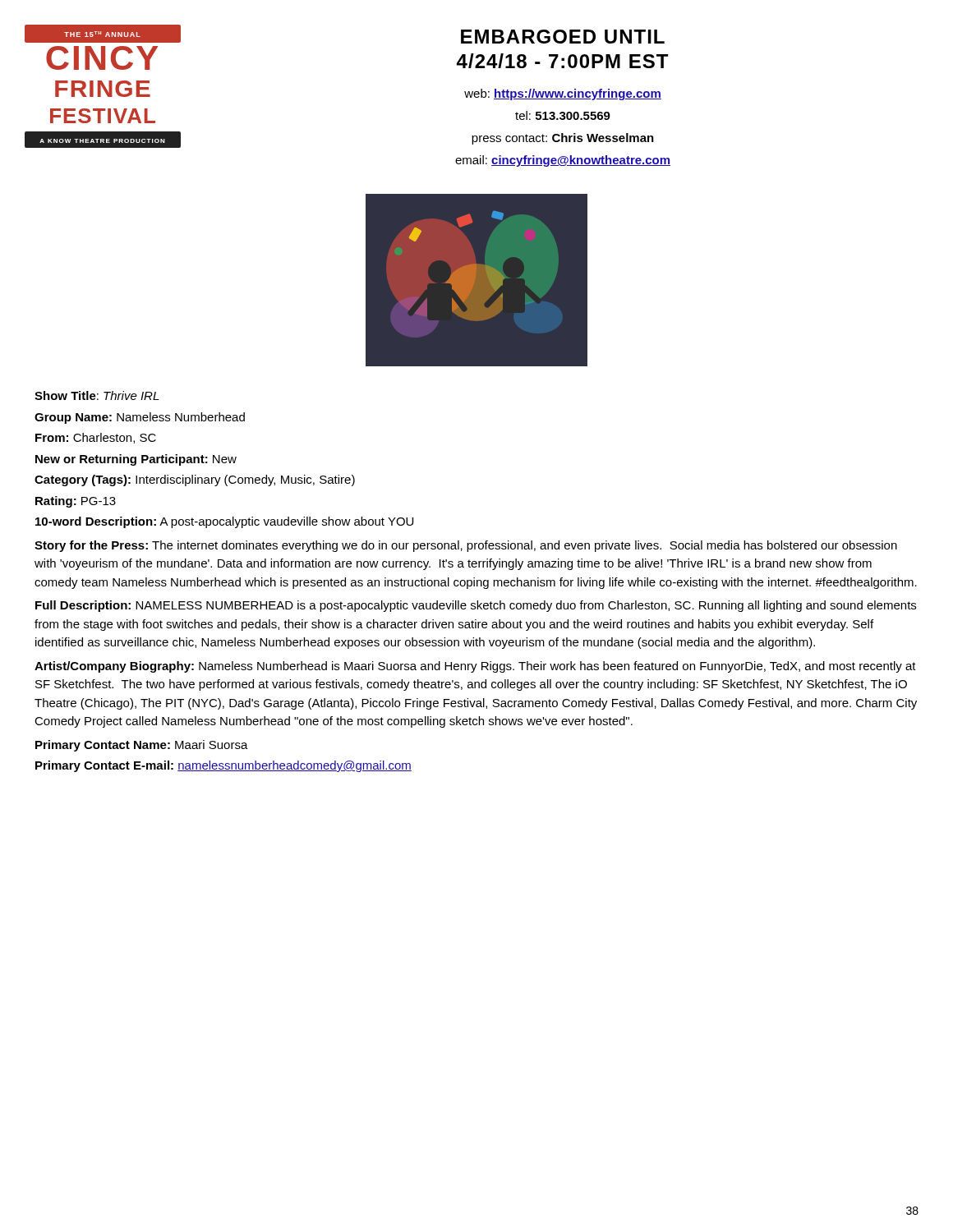Locate the element starting "EMBARGOED UNTIL4/24/18 -"
The height and width of the screenshot is (1232, 953).
563,49
